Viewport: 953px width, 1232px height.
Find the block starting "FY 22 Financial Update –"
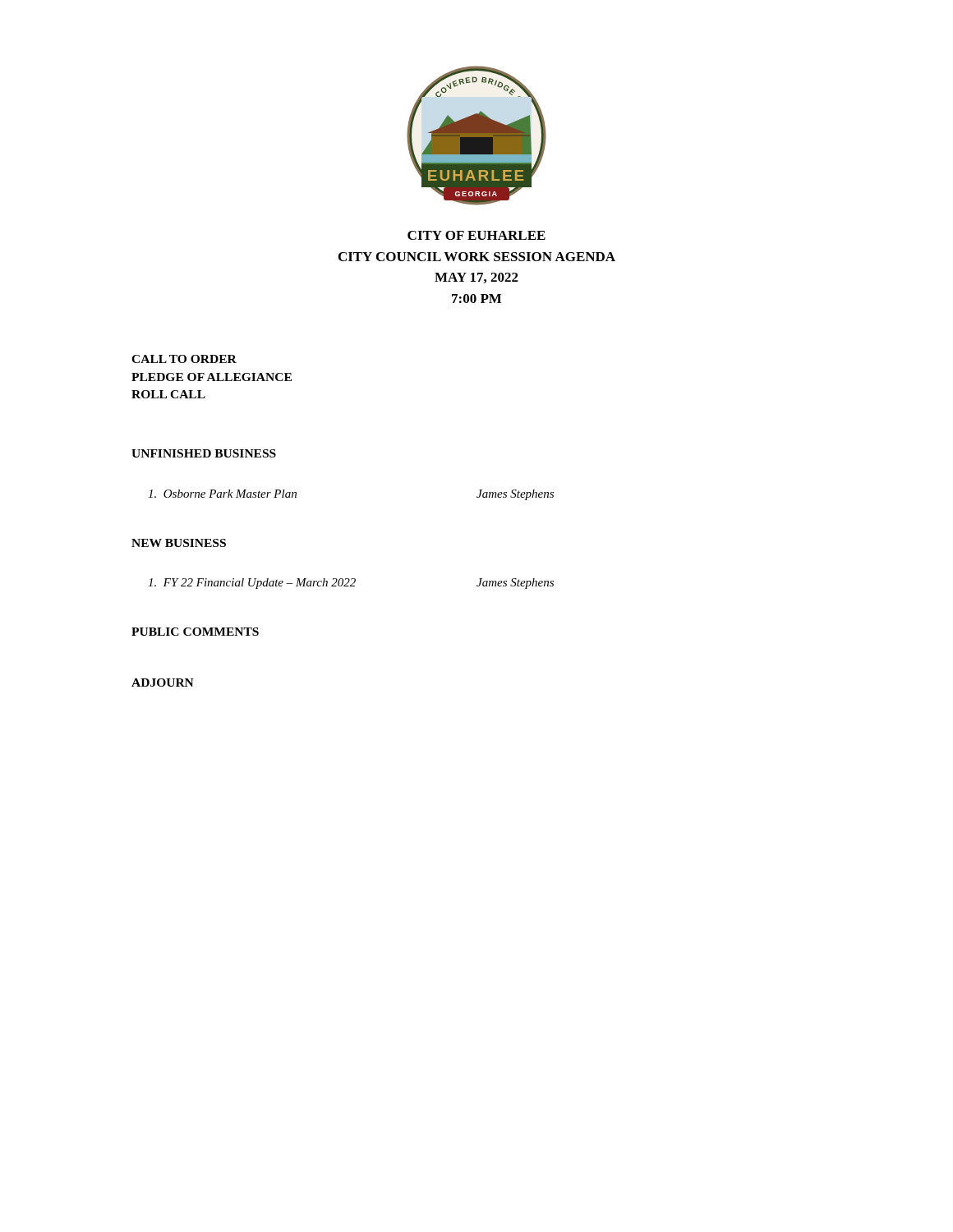point(351,583)
